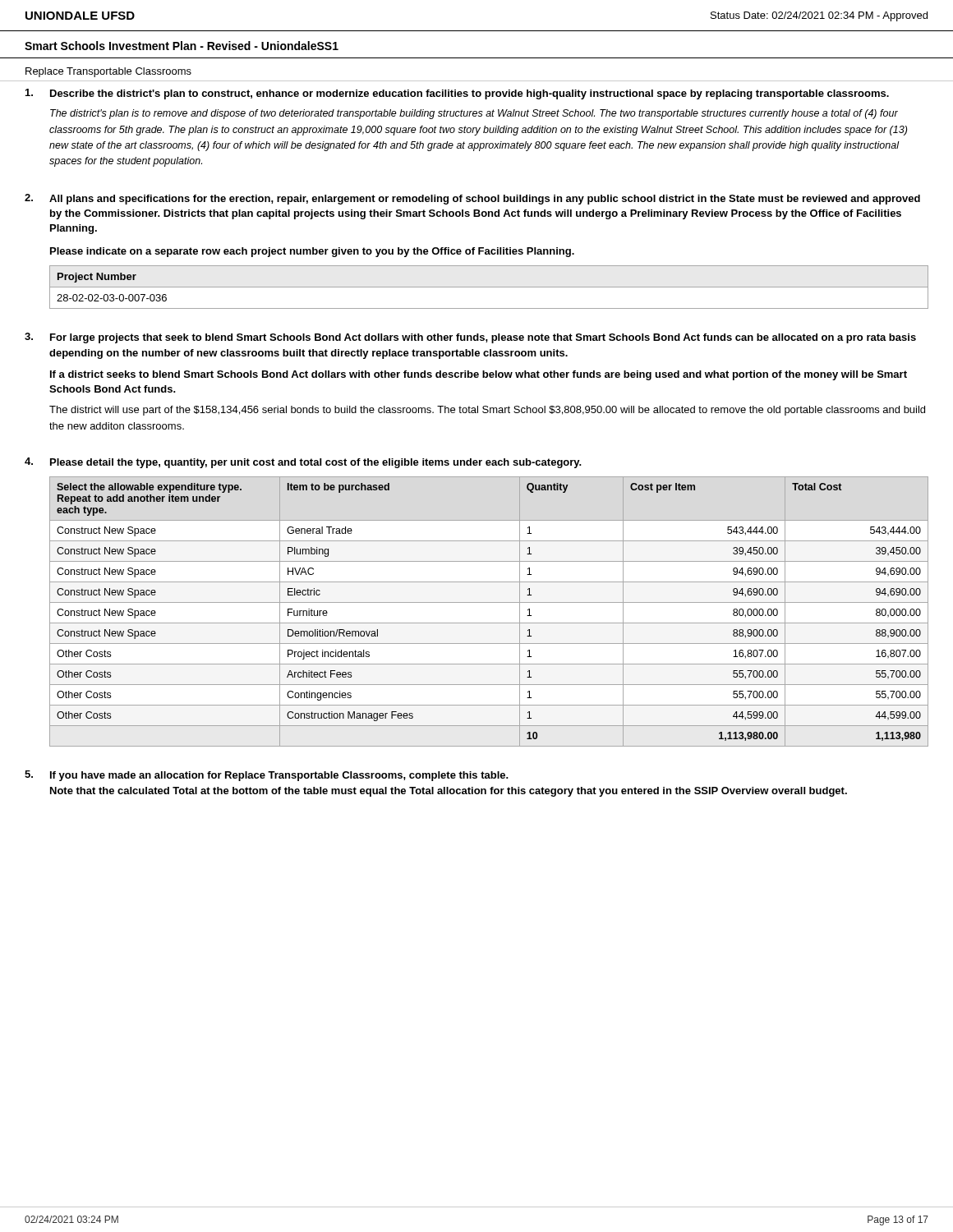Viewport: 953px width, 1232px height.
Task: Find the table that mentions "Construct New Space"
Action: click(489, 612)
